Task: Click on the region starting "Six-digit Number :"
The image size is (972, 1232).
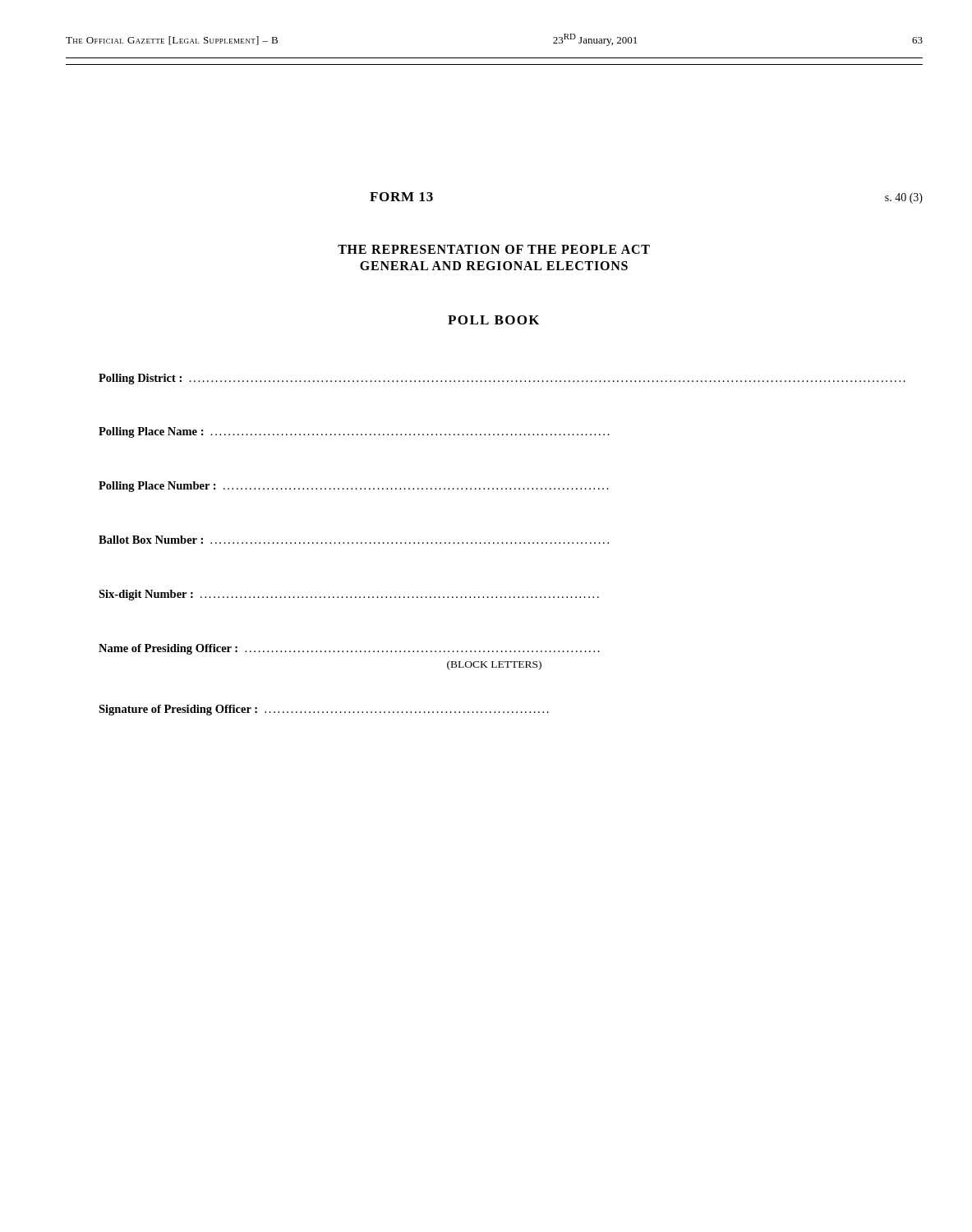Action: [x=494, y=595]
